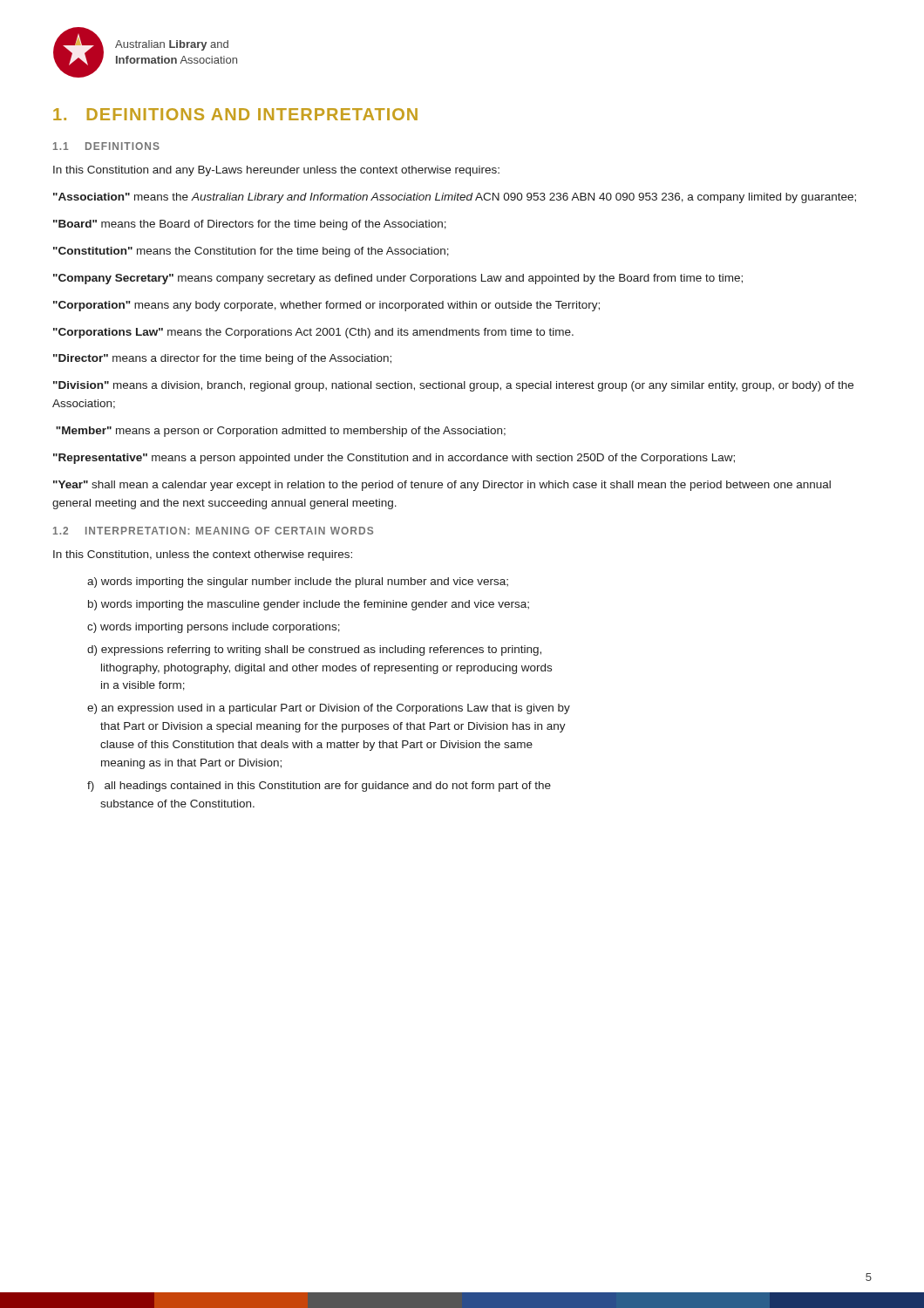Viewport: 924px width, 1308px height.
Task: Locate the text starting "In this Constitution, unless the"
Action: pyautogui.click(x=203, y=554)
